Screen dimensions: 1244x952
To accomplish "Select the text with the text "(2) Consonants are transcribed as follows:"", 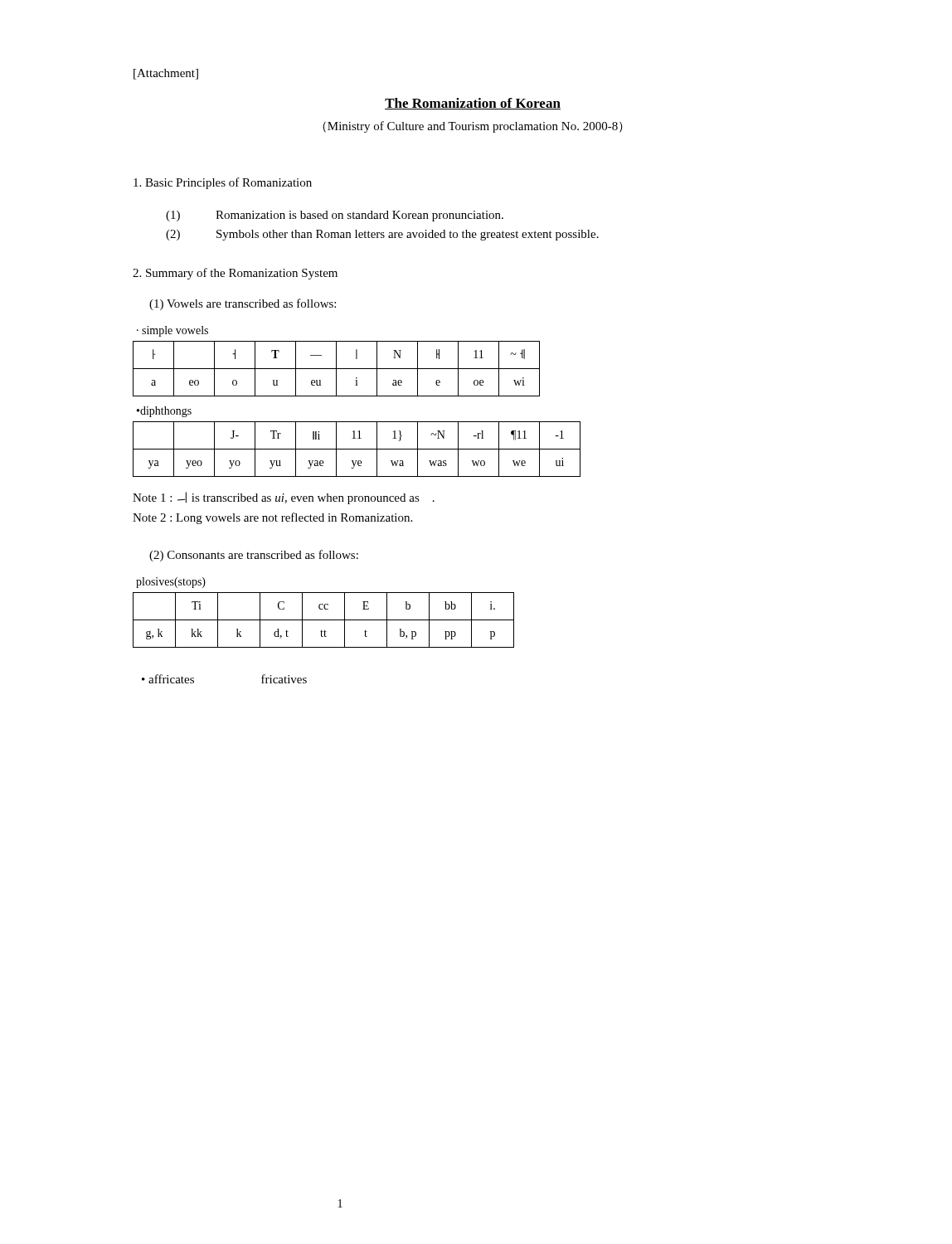I will [254, 555].
